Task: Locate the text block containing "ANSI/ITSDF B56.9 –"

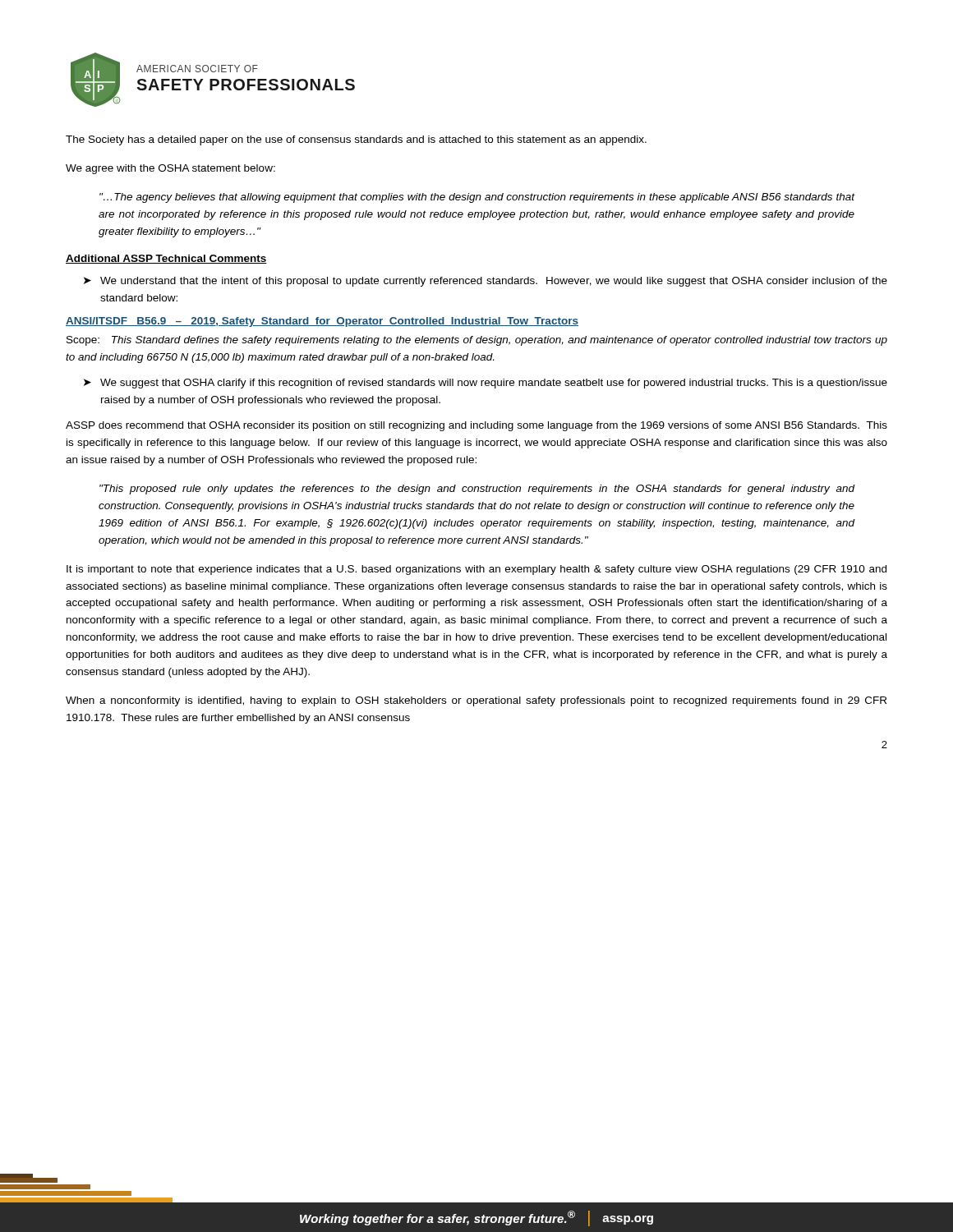Action: (x=476, y=321)
